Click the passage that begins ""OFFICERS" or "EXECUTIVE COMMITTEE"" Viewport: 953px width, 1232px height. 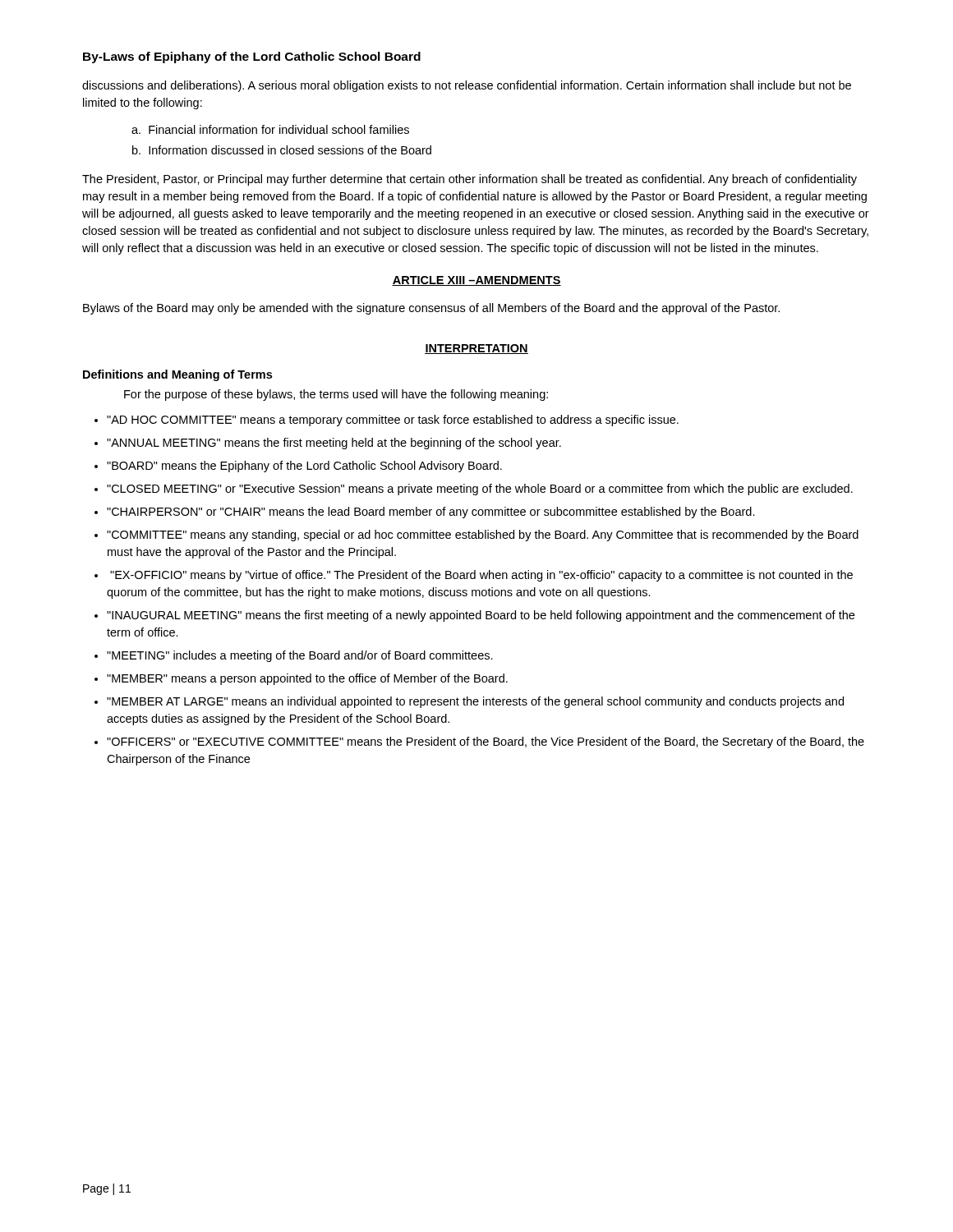tap(486, 751)
